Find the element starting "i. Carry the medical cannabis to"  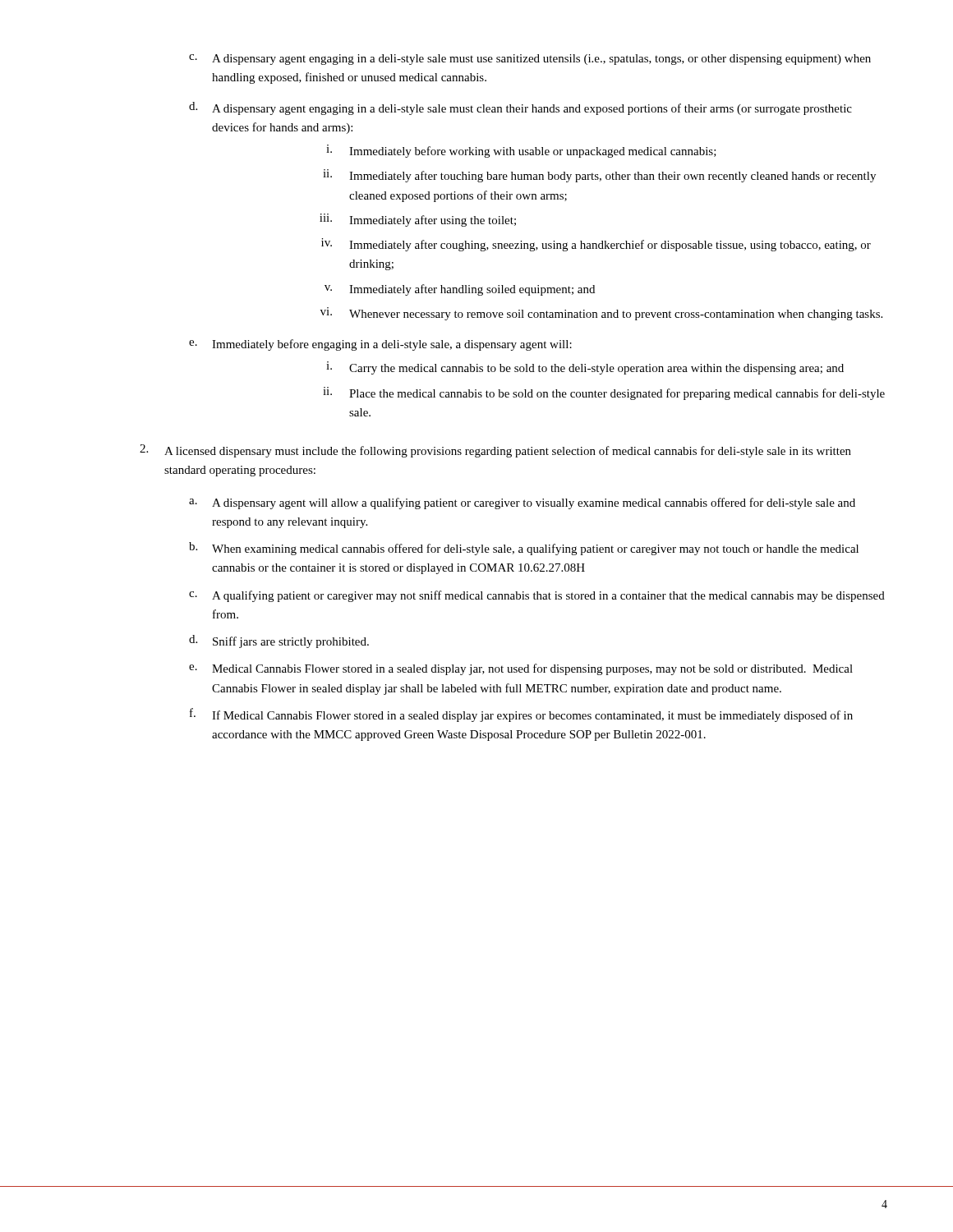coord(587,369)
